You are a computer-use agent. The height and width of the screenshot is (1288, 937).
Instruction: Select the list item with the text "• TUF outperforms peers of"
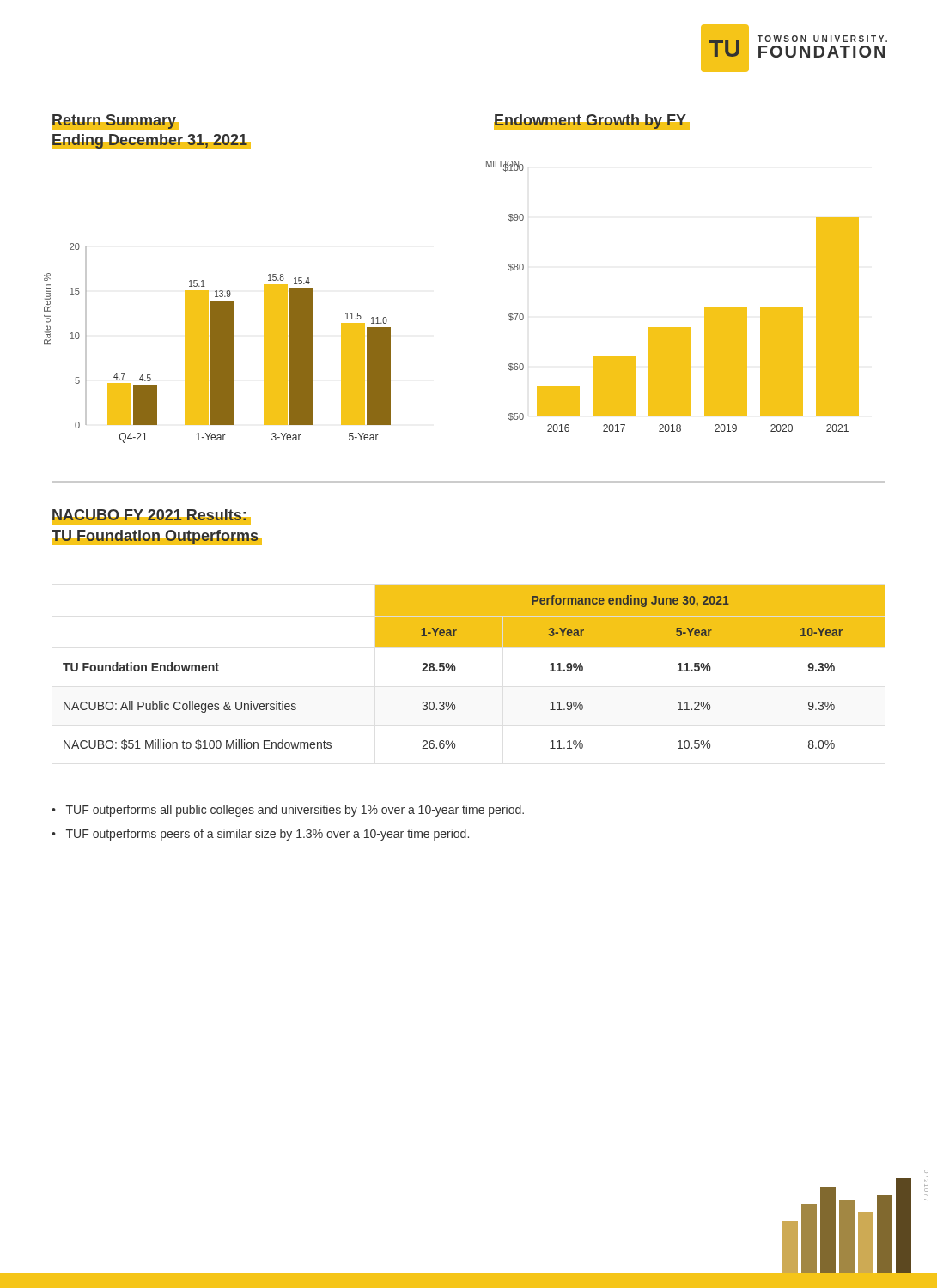click(261, 834)
